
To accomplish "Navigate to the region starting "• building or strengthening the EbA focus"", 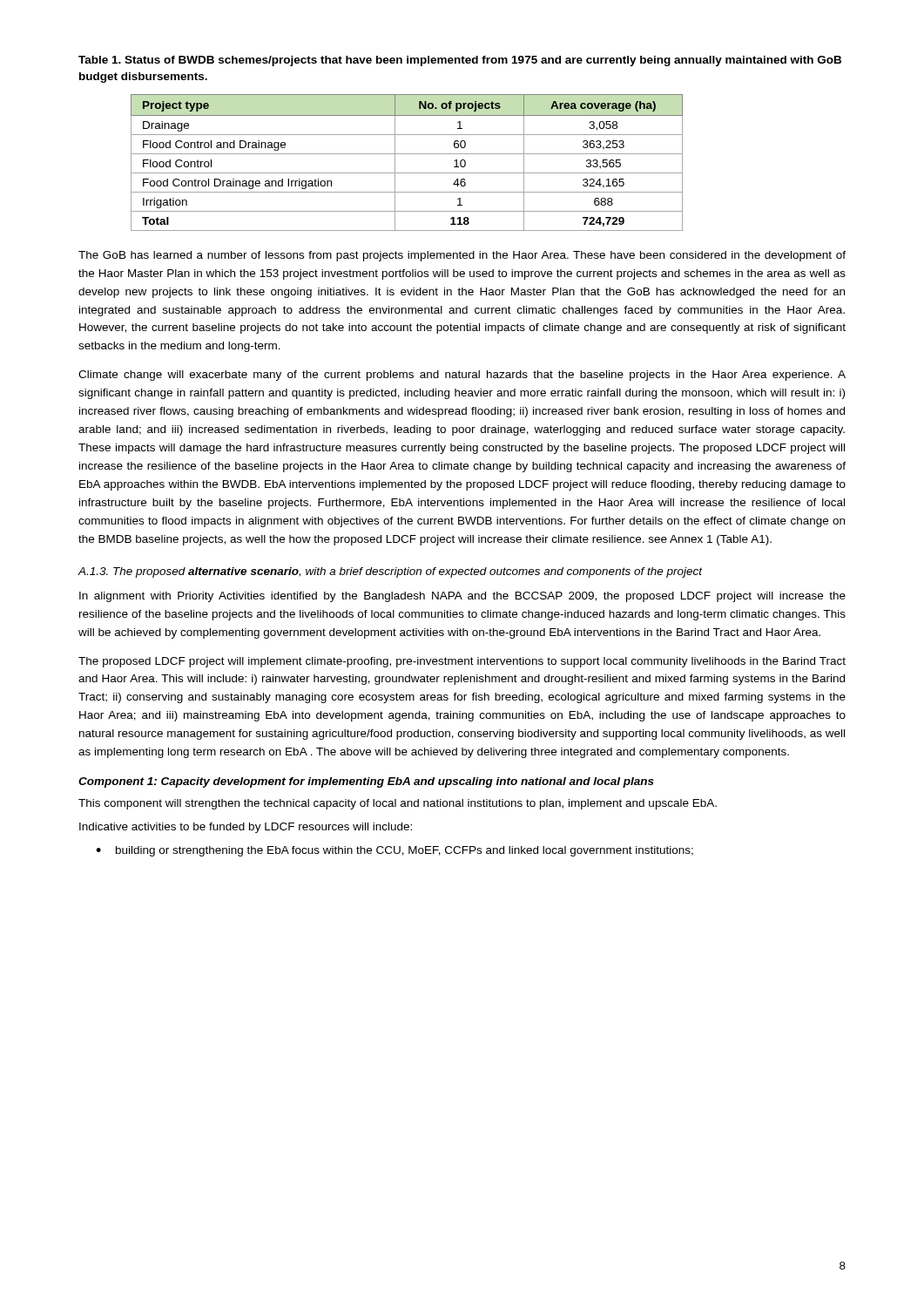I will [471, 851].
